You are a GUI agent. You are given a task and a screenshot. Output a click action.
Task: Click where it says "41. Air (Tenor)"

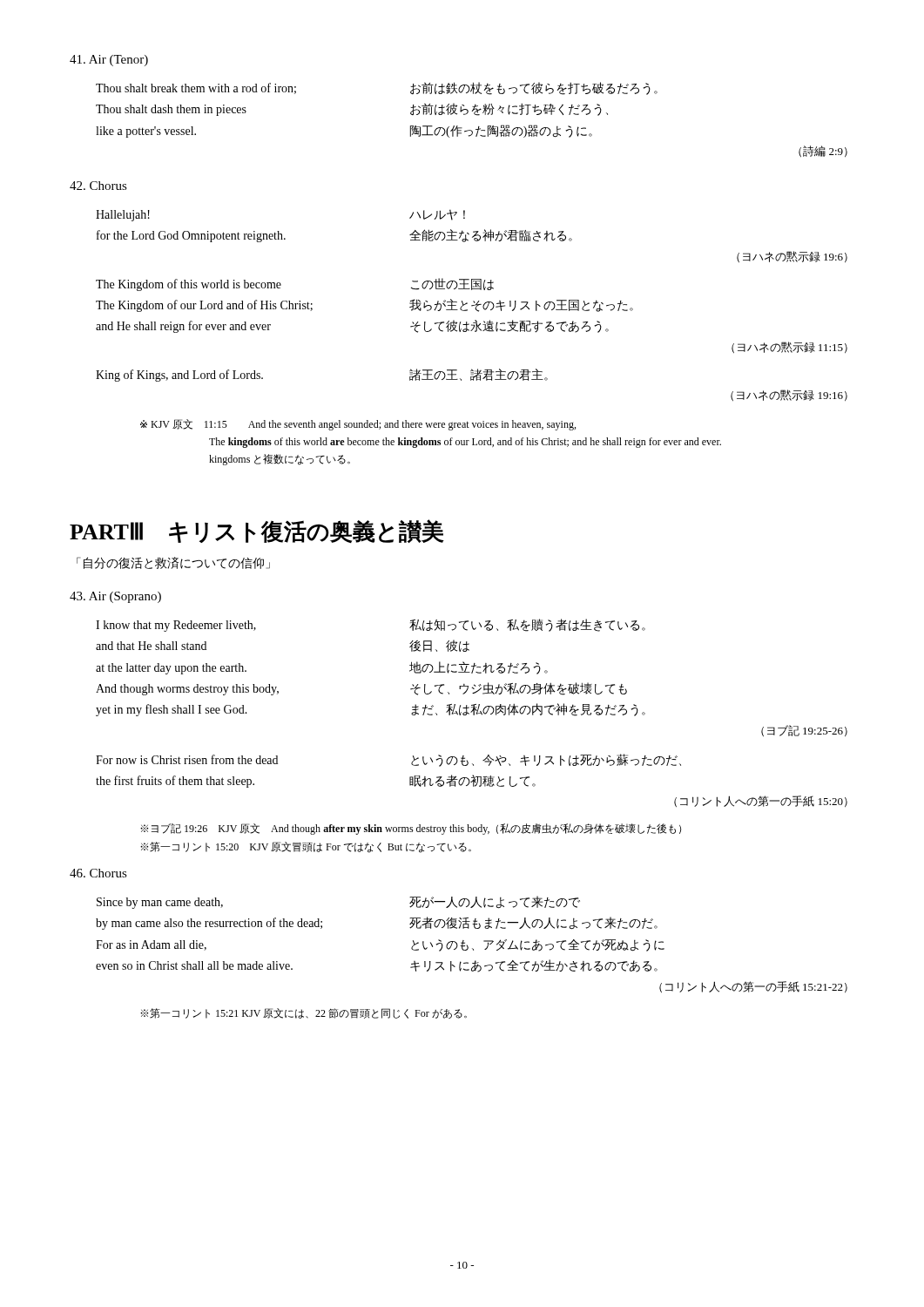click(x=109, y=59)
